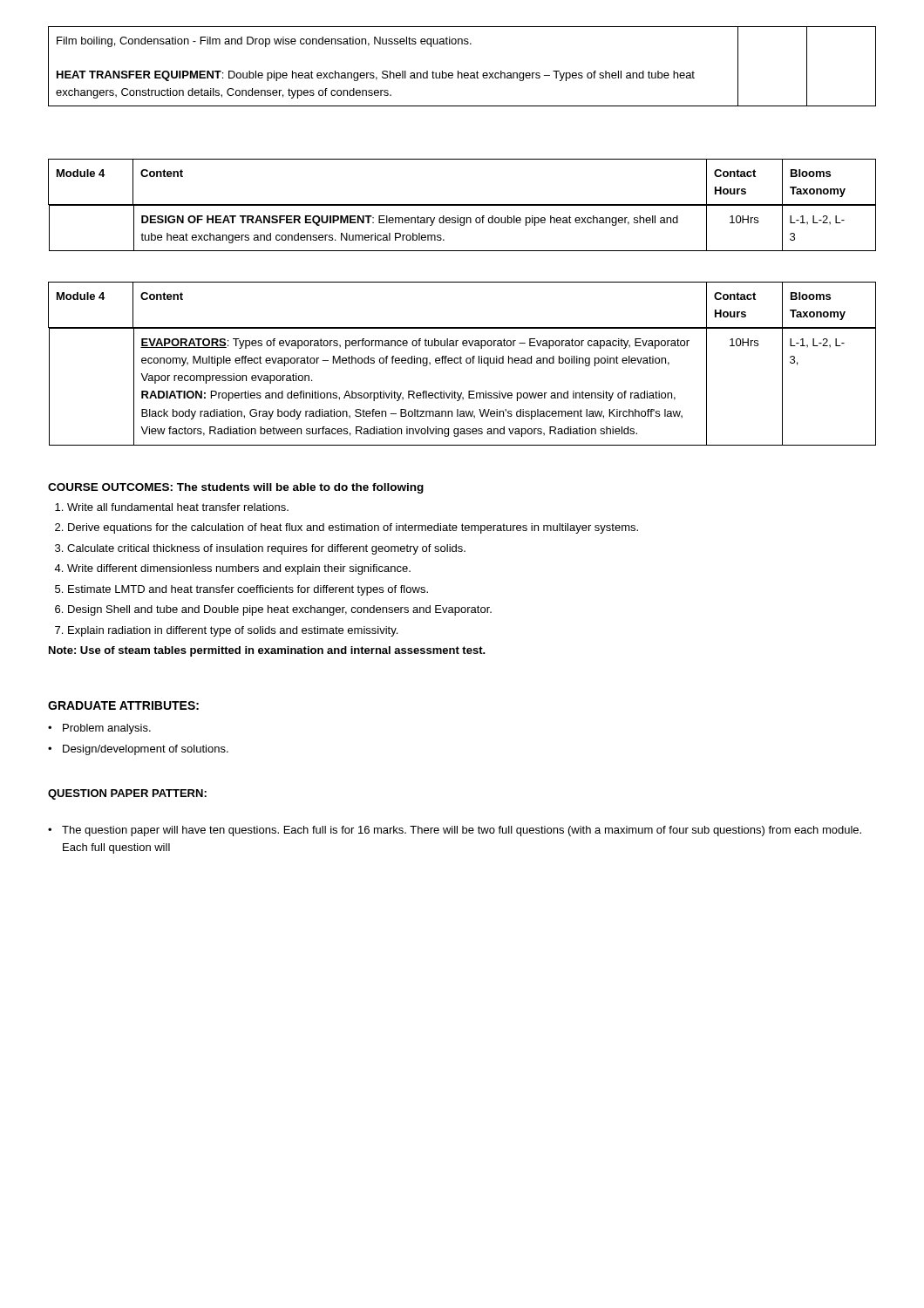
Task: Locate the text "Design/development of solutions."
Action: coord(138,750)
